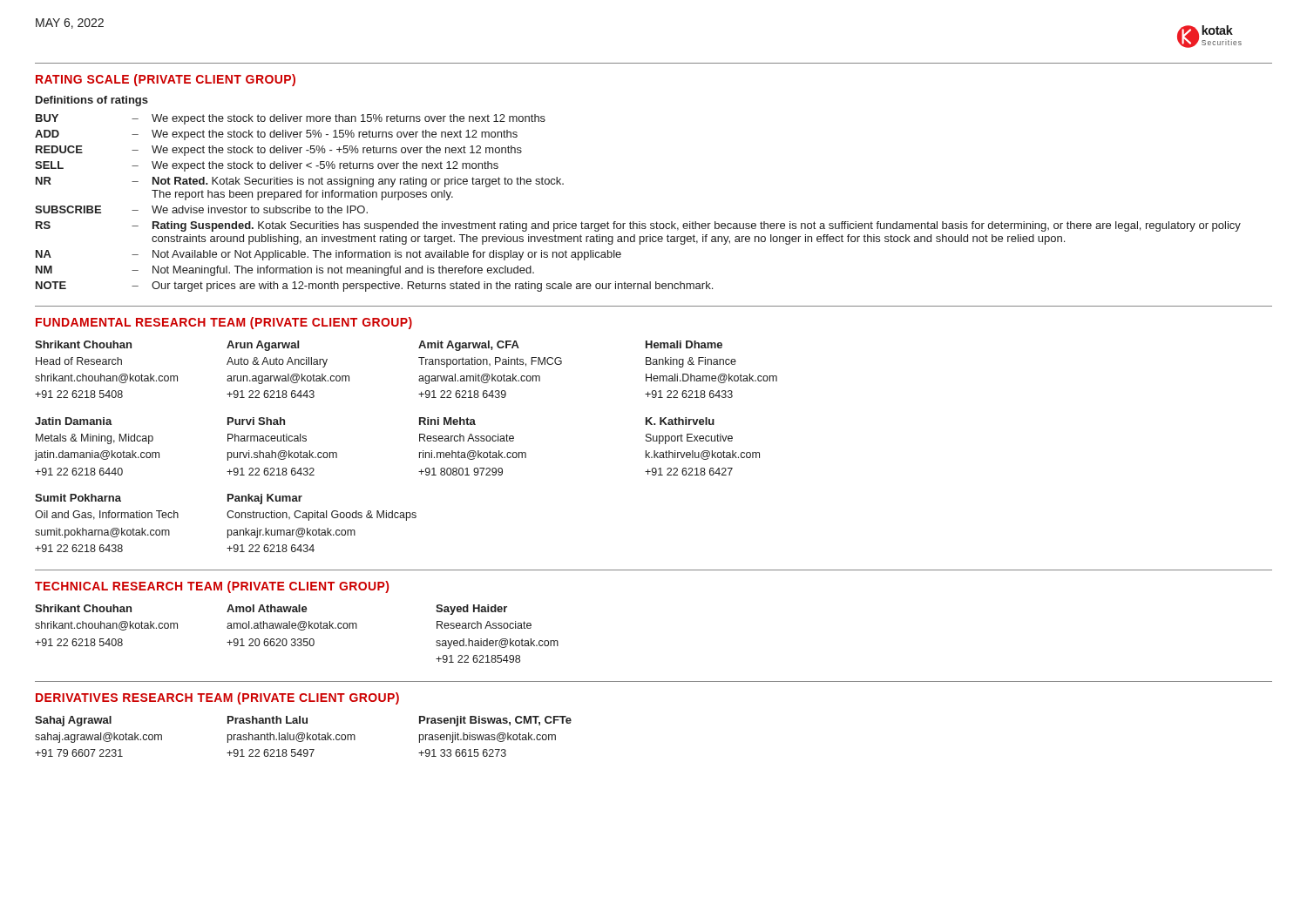Image resolution: width=1307 pixels, height=924 pixels.
Task: Find "Fundamental Research Team (Private Client Group)" on this page
Action: pos(224,322)
